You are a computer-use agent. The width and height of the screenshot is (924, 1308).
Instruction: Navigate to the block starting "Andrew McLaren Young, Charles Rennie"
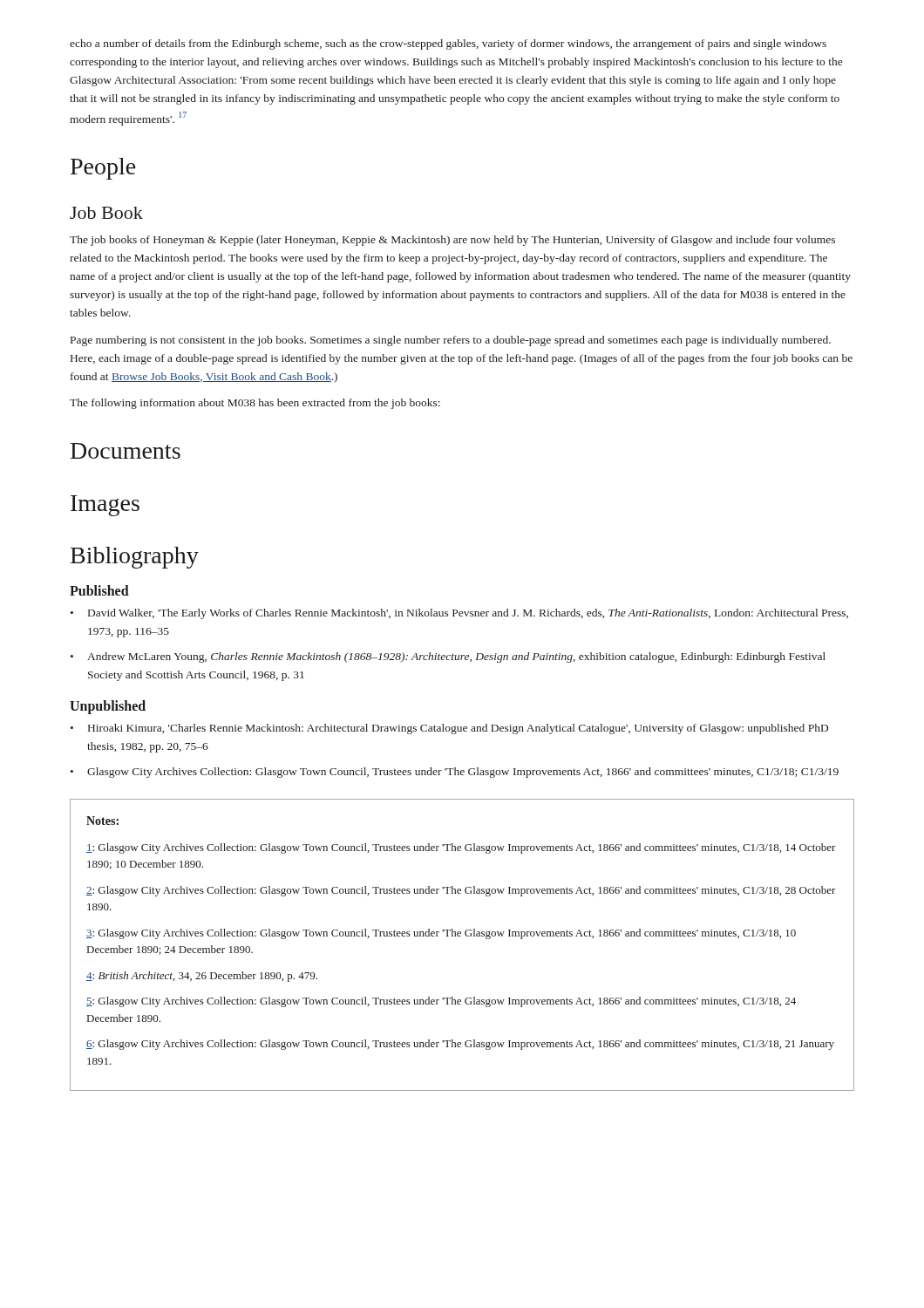click(x=456, y=666)
